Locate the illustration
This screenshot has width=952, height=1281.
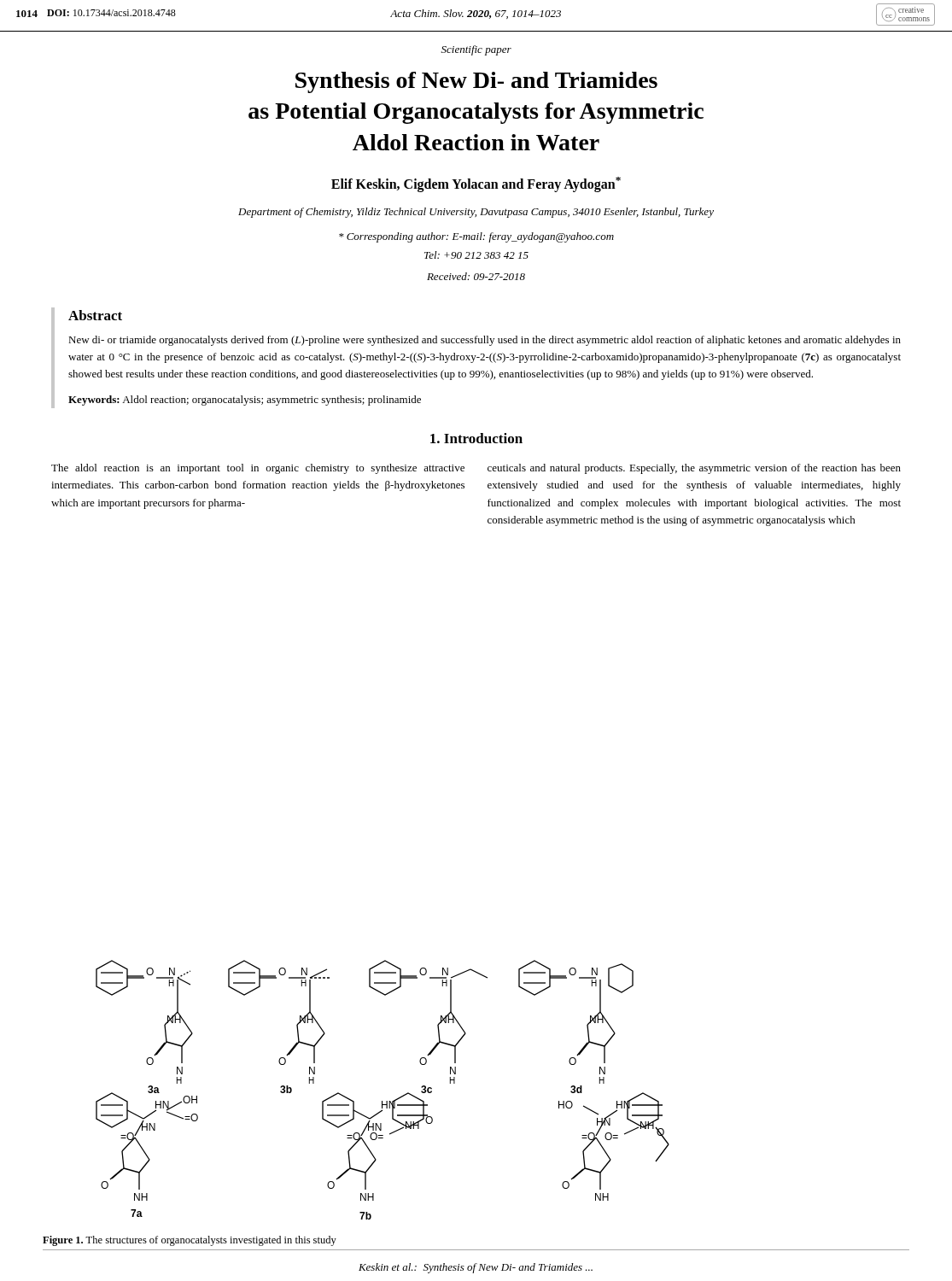(476, 1082)
